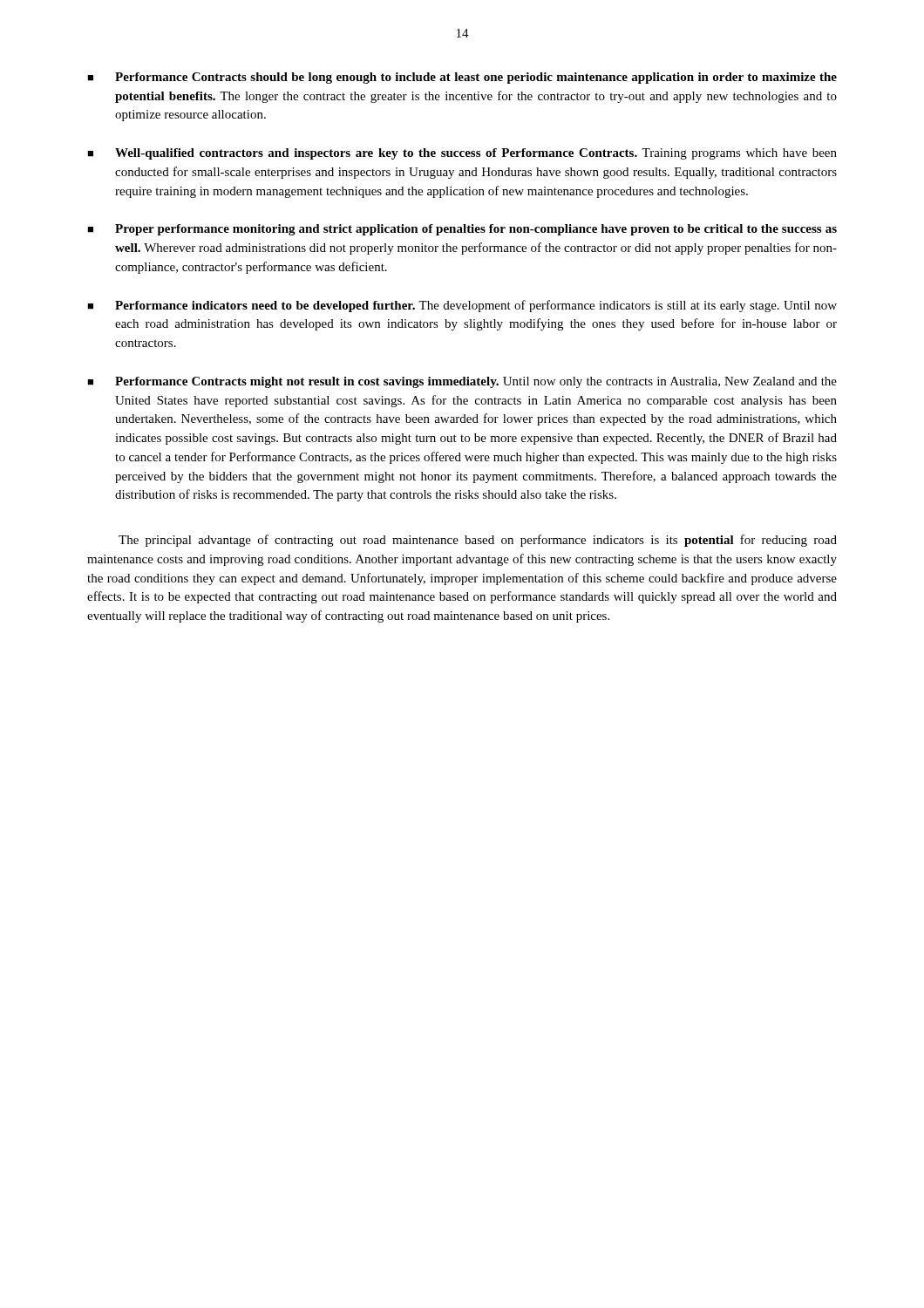Click the passage that begins "■ Performance indicators need"

462,324
